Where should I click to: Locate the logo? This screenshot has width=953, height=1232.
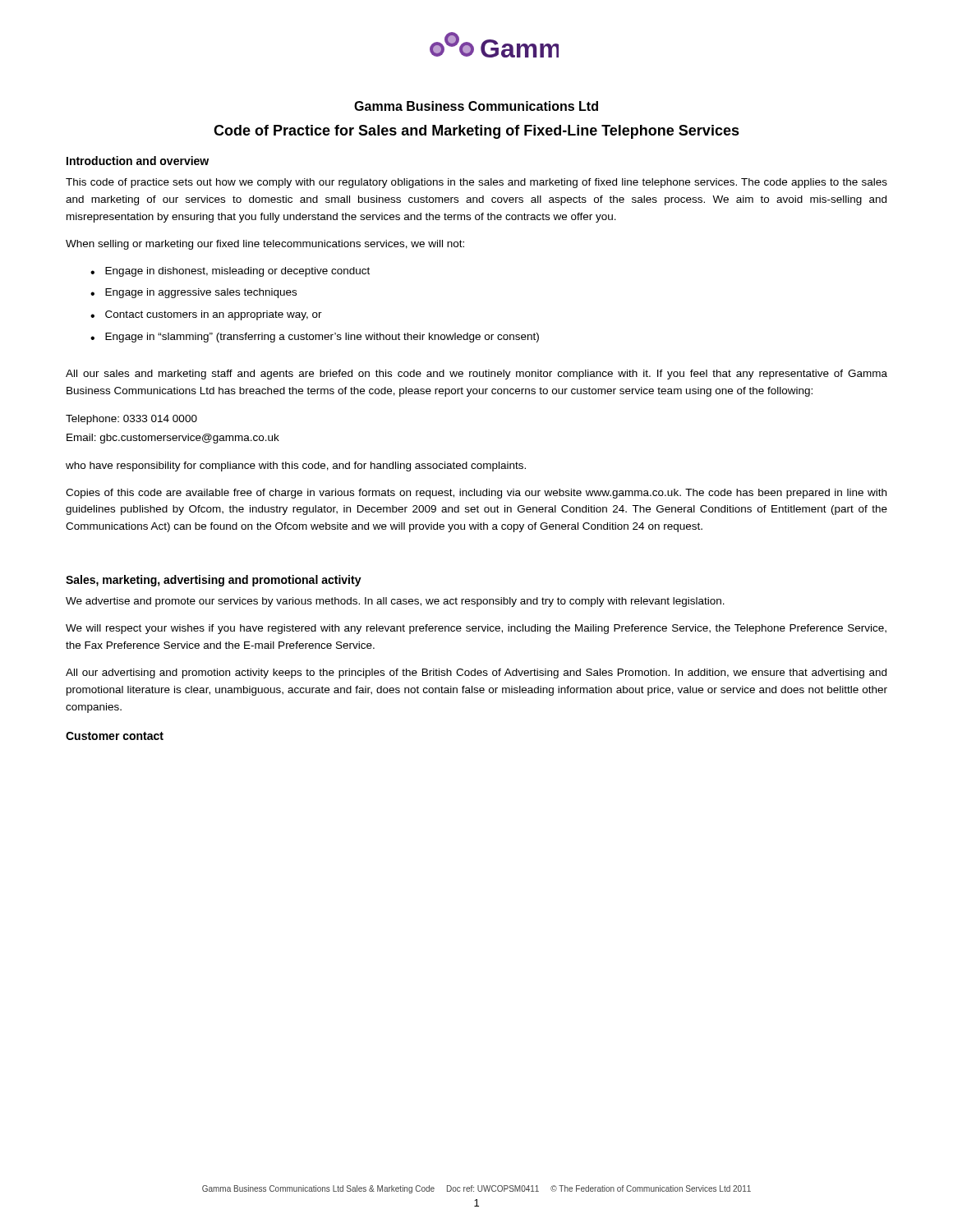point(476,46)
